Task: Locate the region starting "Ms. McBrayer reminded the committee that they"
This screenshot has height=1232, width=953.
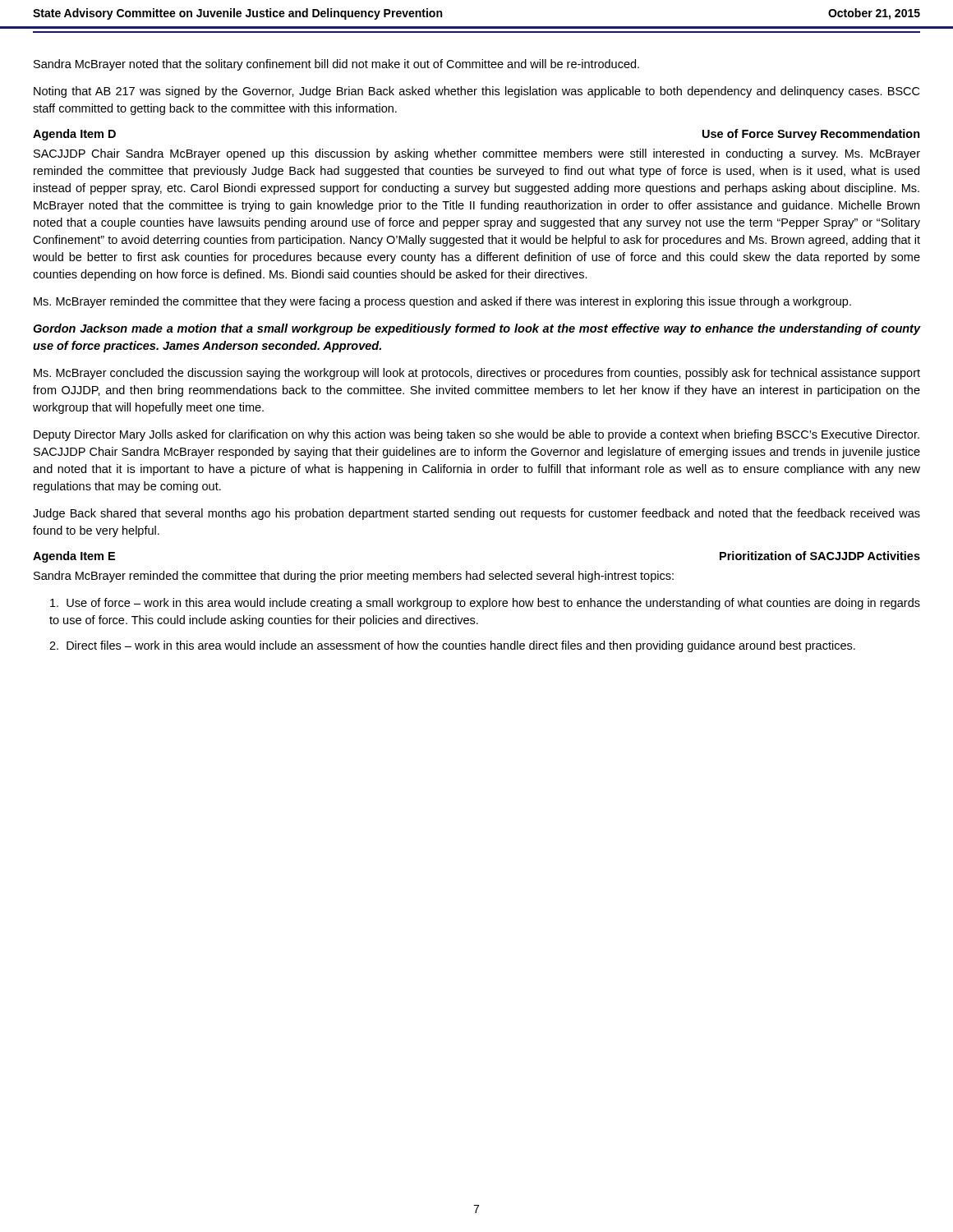Action: (442, 302)
